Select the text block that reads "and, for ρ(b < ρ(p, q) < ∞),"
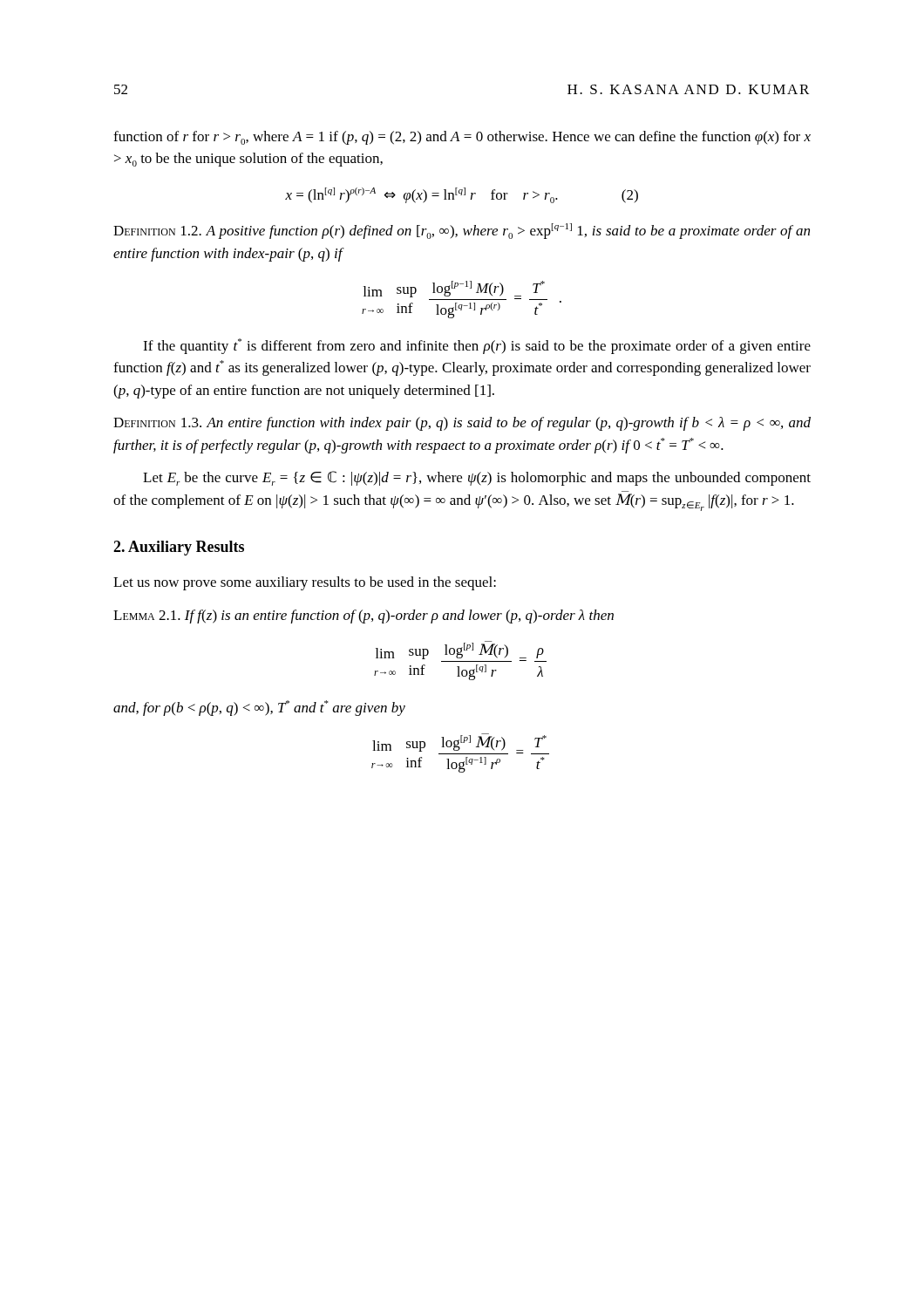Viewport: 924px width, 1308px height. point(259,707)
